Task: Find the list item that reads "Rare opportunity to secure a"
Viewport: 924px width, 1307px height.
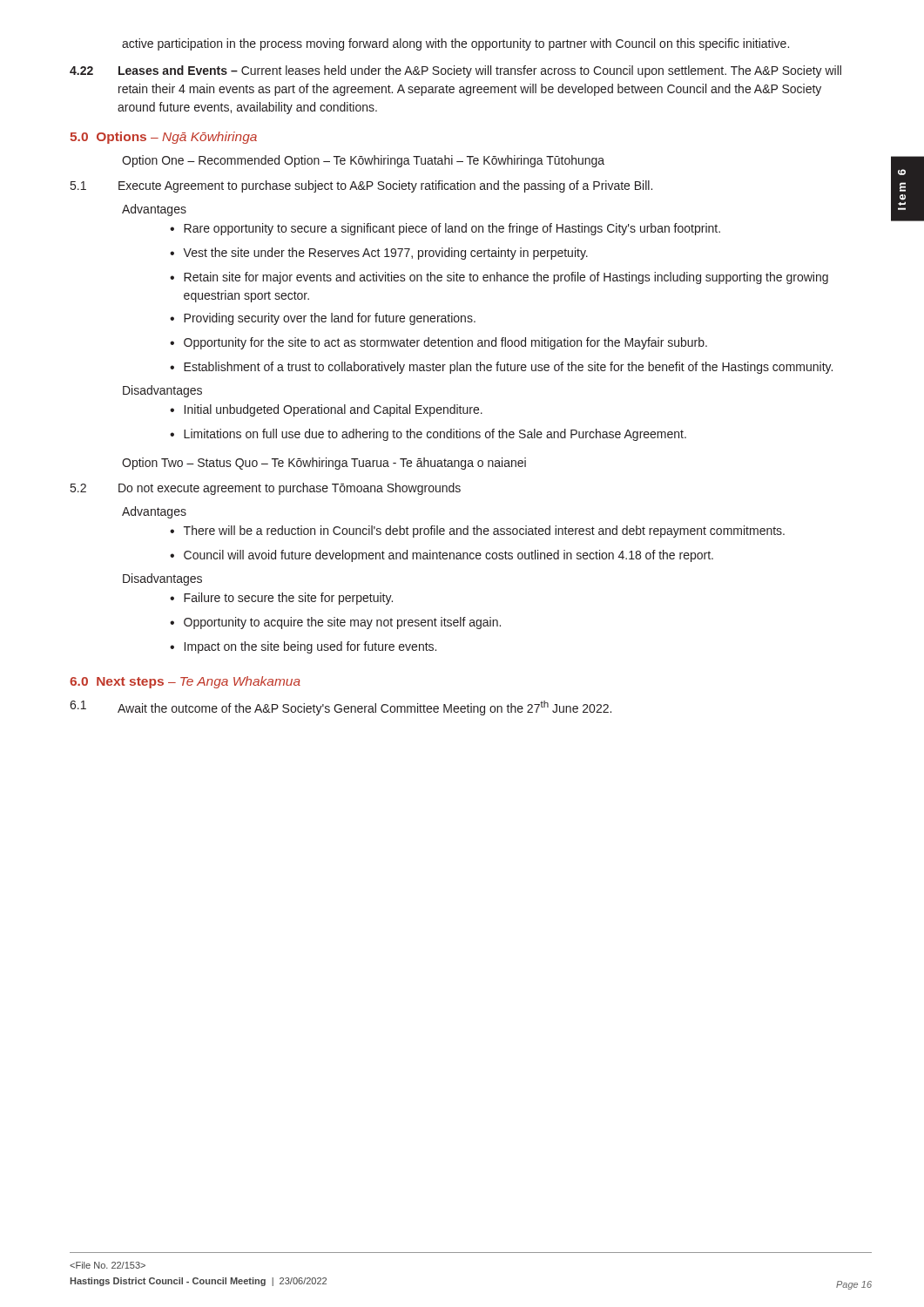Action: point(452,228)
